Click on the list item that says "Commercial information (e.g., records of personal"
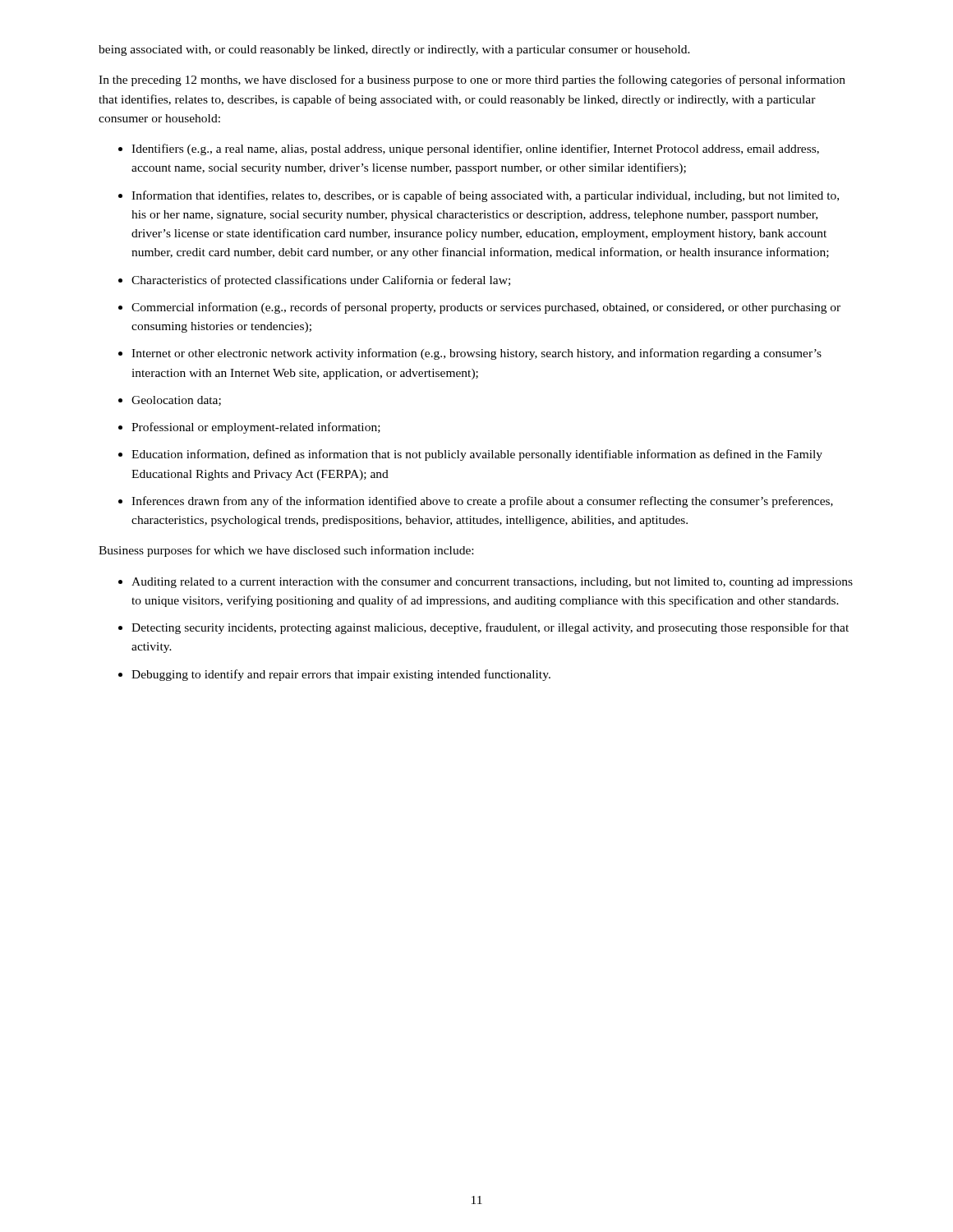953x1232 pixels. (x=493, y=316)
